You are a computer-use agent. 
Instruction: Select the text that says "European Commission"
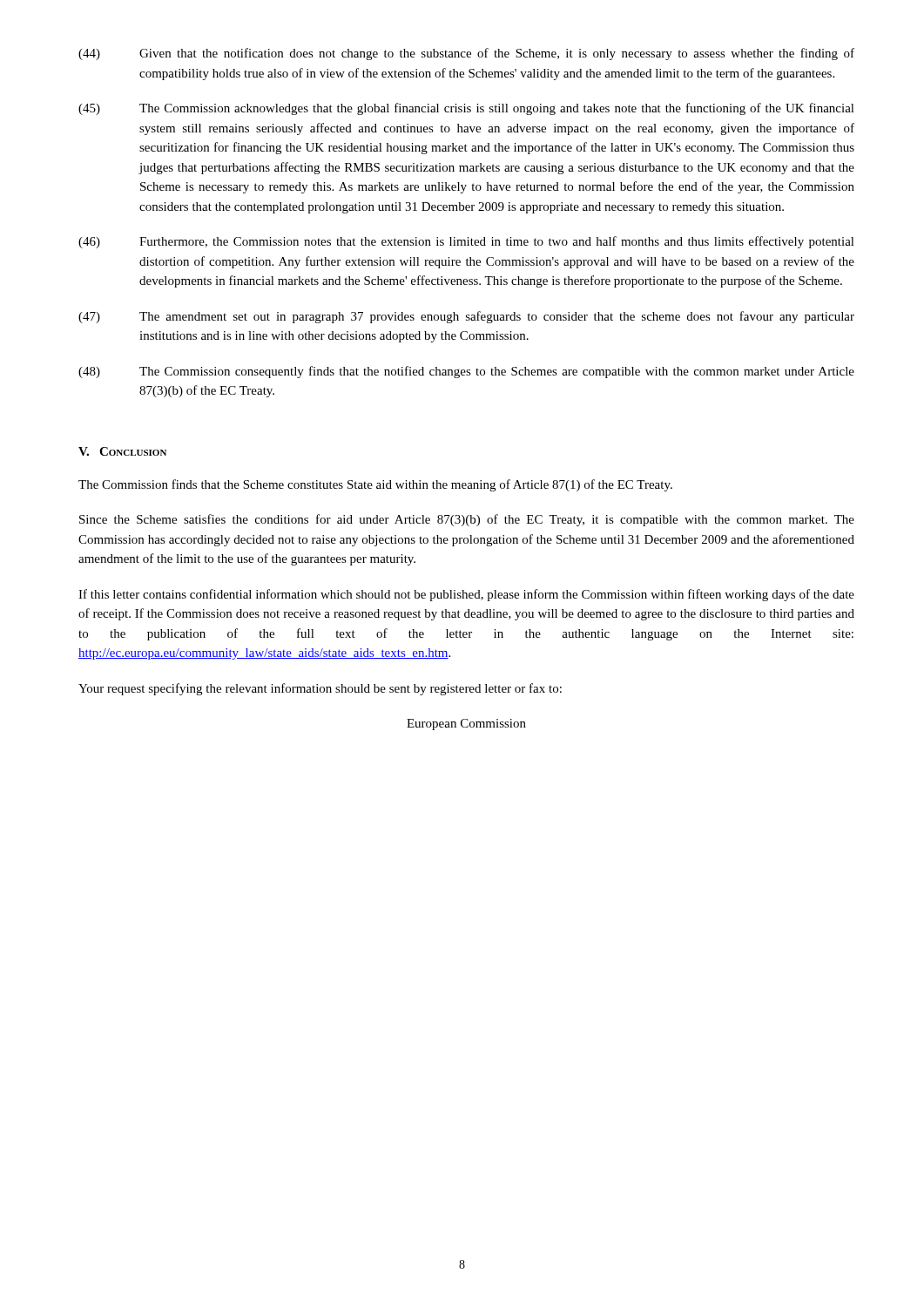[x=466, y=723]
